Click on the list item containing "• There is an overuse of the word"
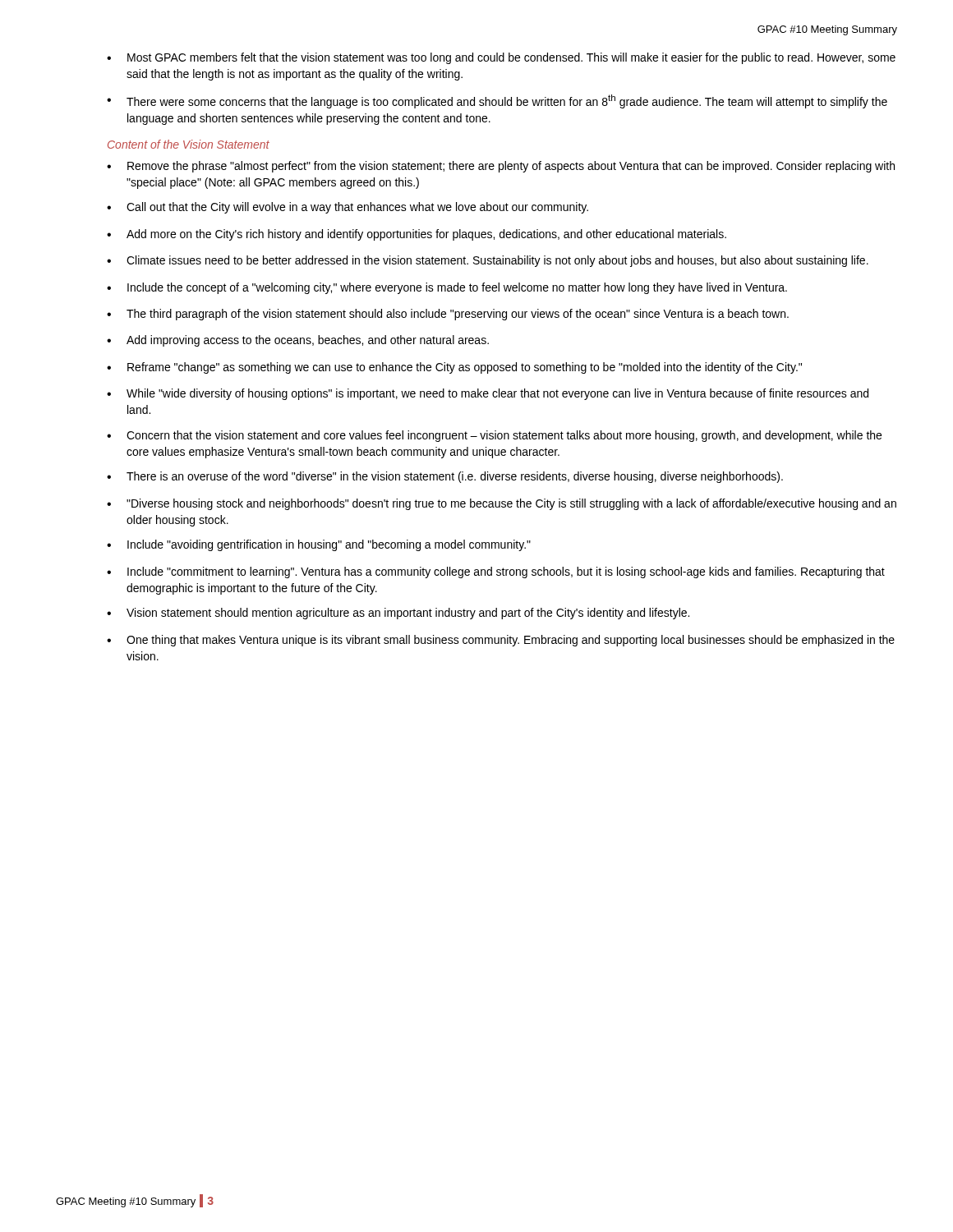Viewport: 953px width, 1232px height. [x=502, y=478]
